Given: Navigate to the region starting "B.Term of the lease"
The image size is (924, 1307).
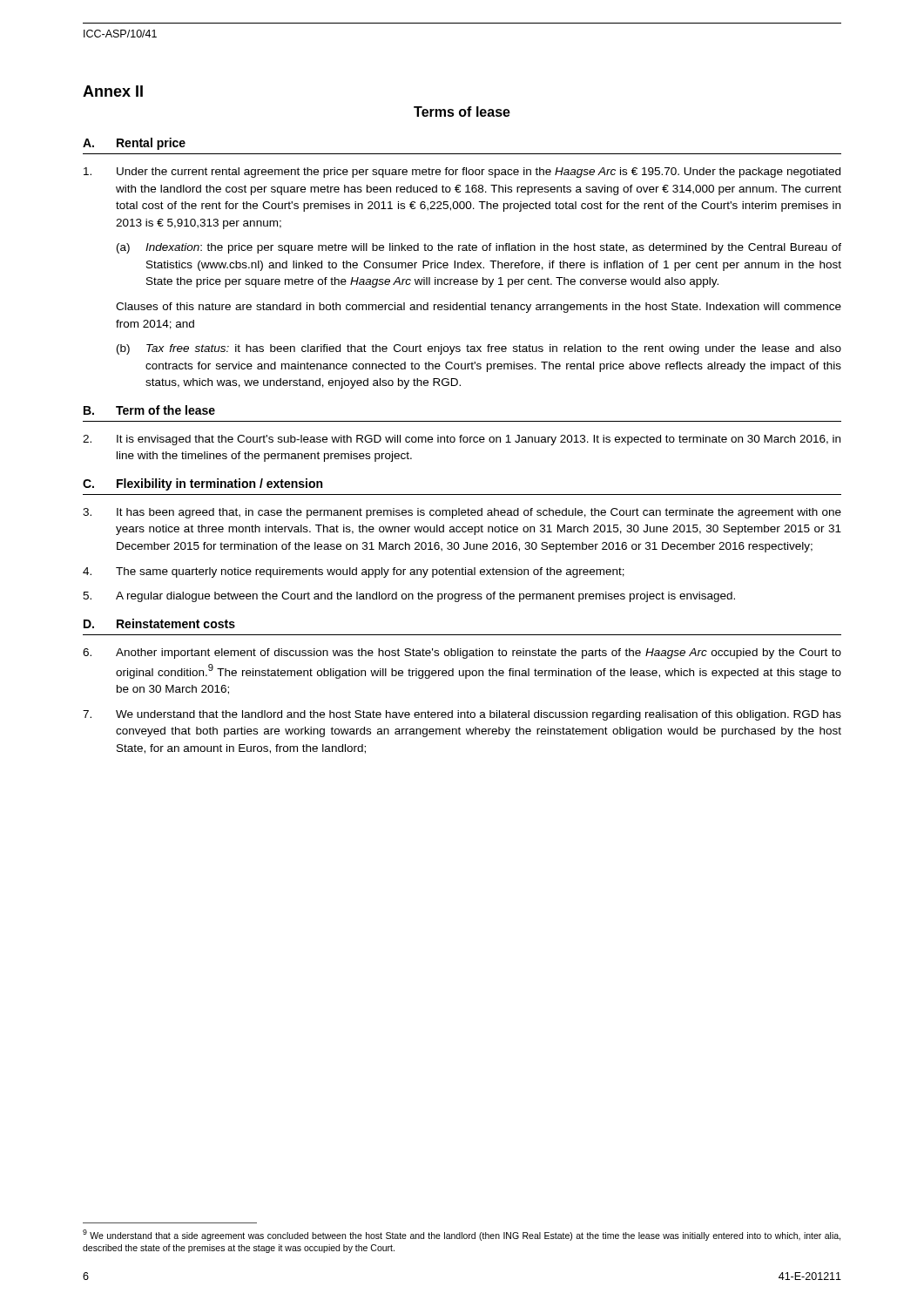Looking at the screenshot, I should (x=149, y=410).
